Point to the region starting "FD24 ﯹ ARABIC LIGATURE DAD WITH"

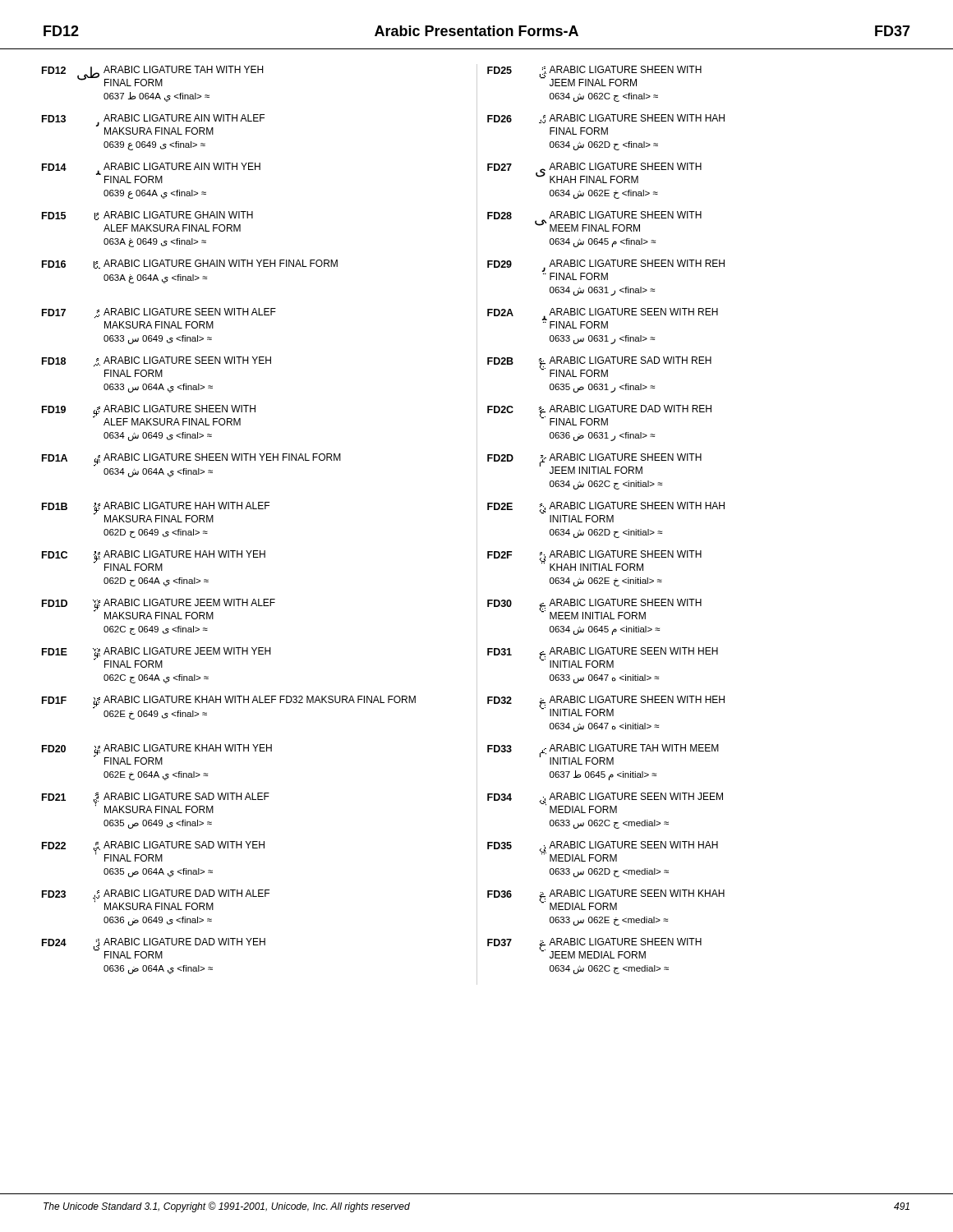click(x=254, y=956)
